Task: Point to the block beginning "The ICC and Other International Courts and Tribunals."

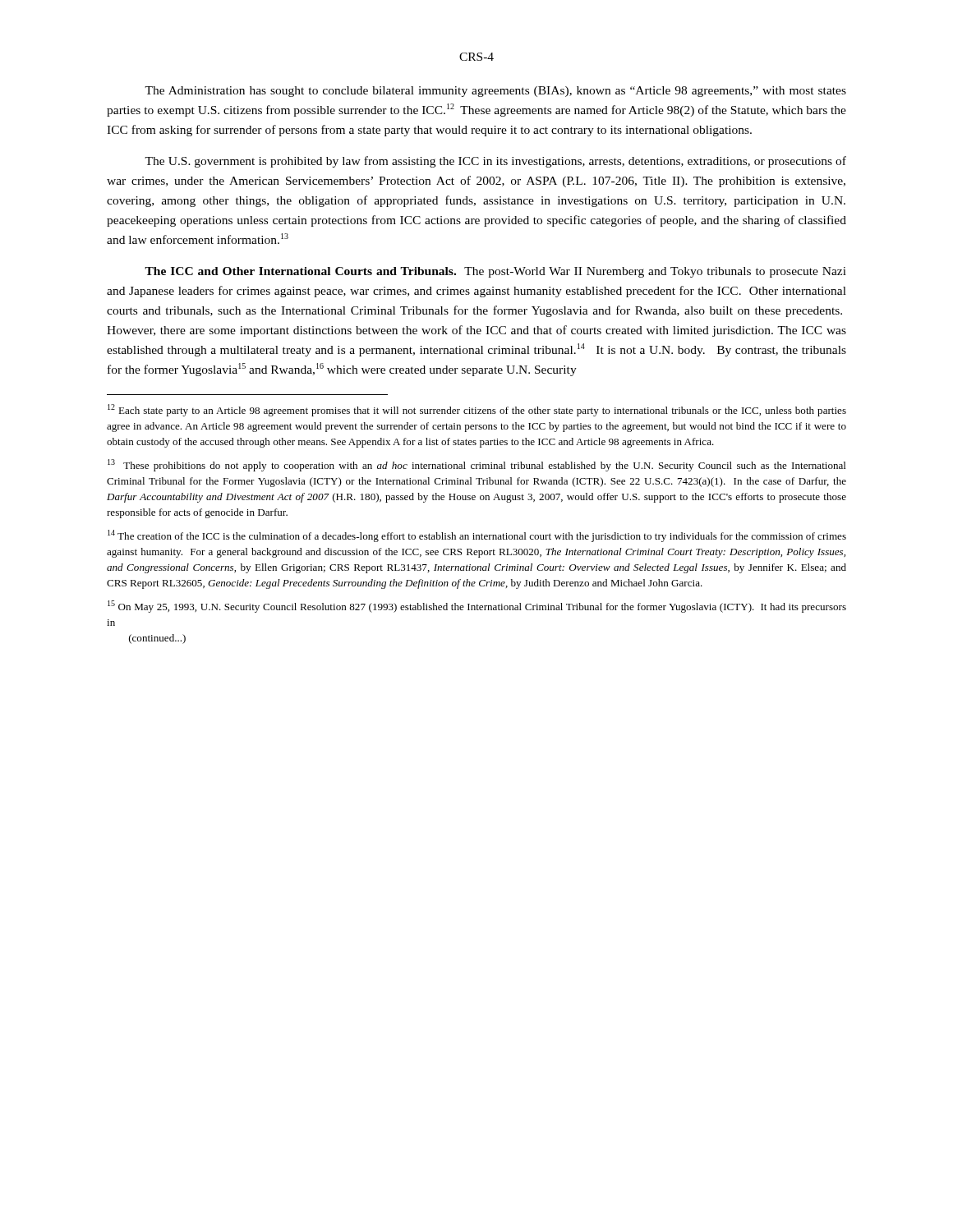Action: pos(476,320)
